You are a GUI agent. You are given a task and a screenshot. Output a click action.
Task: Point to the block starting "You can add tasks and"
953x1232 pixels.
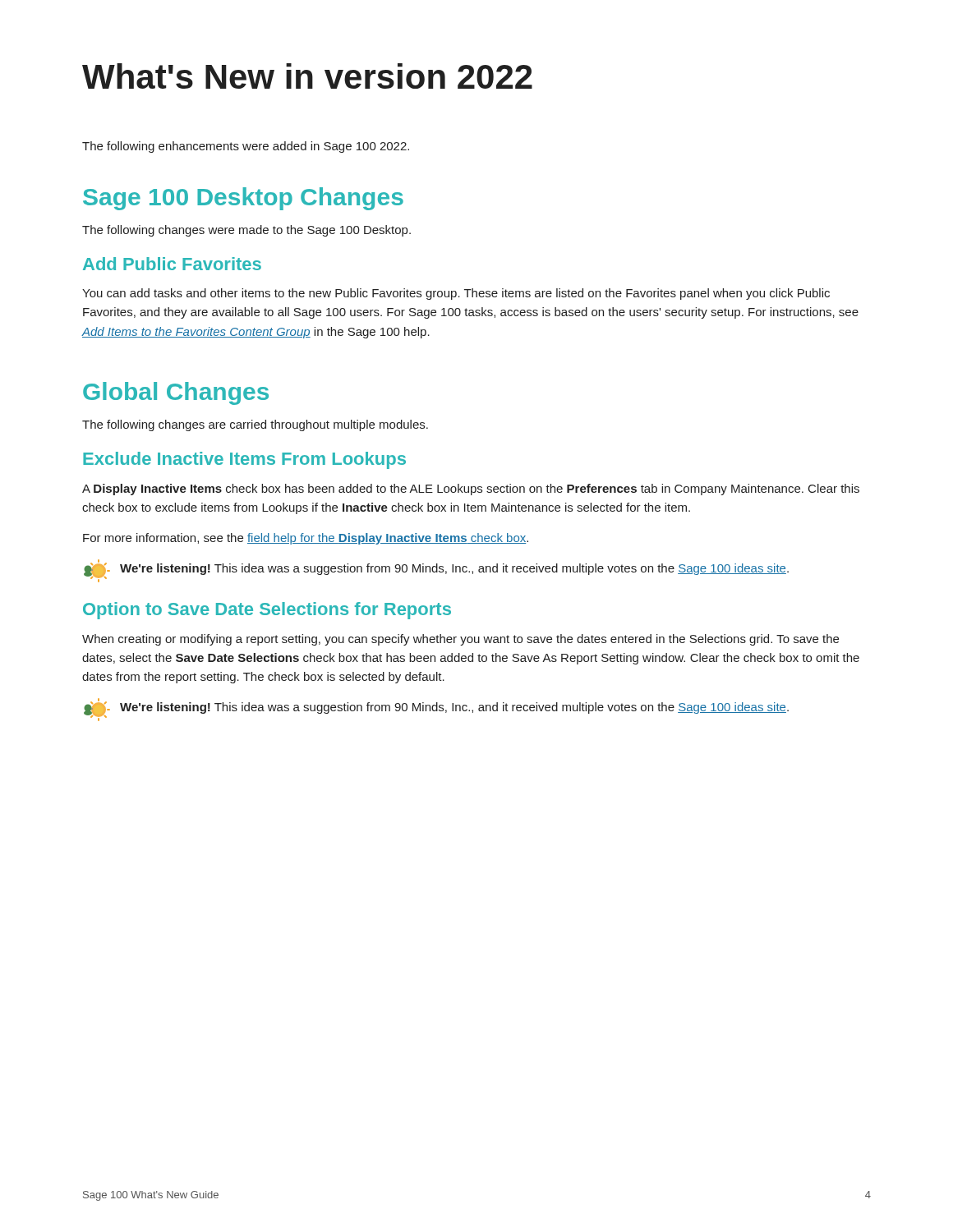(476, 312)
